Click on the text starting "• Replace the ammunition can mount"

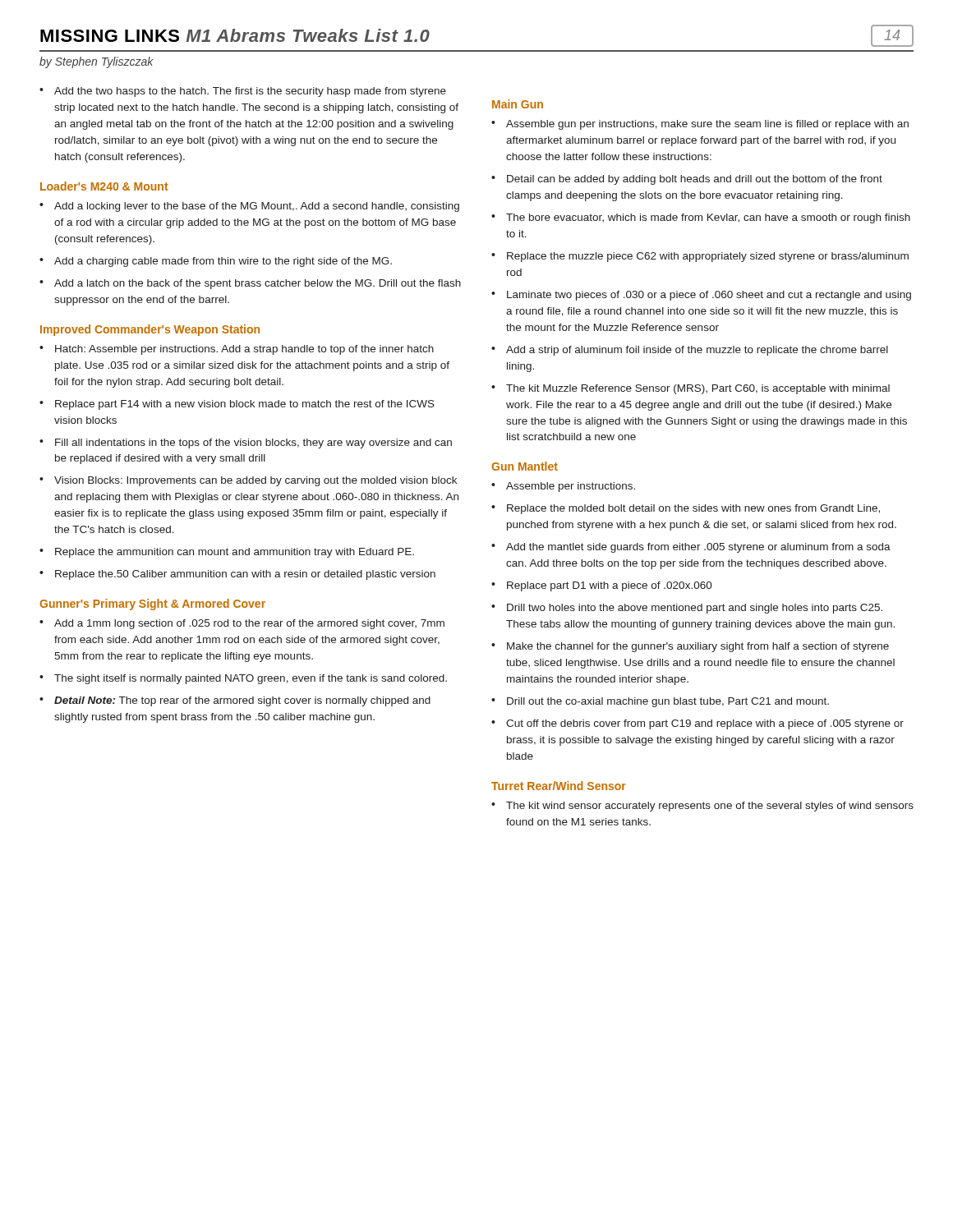251,552
